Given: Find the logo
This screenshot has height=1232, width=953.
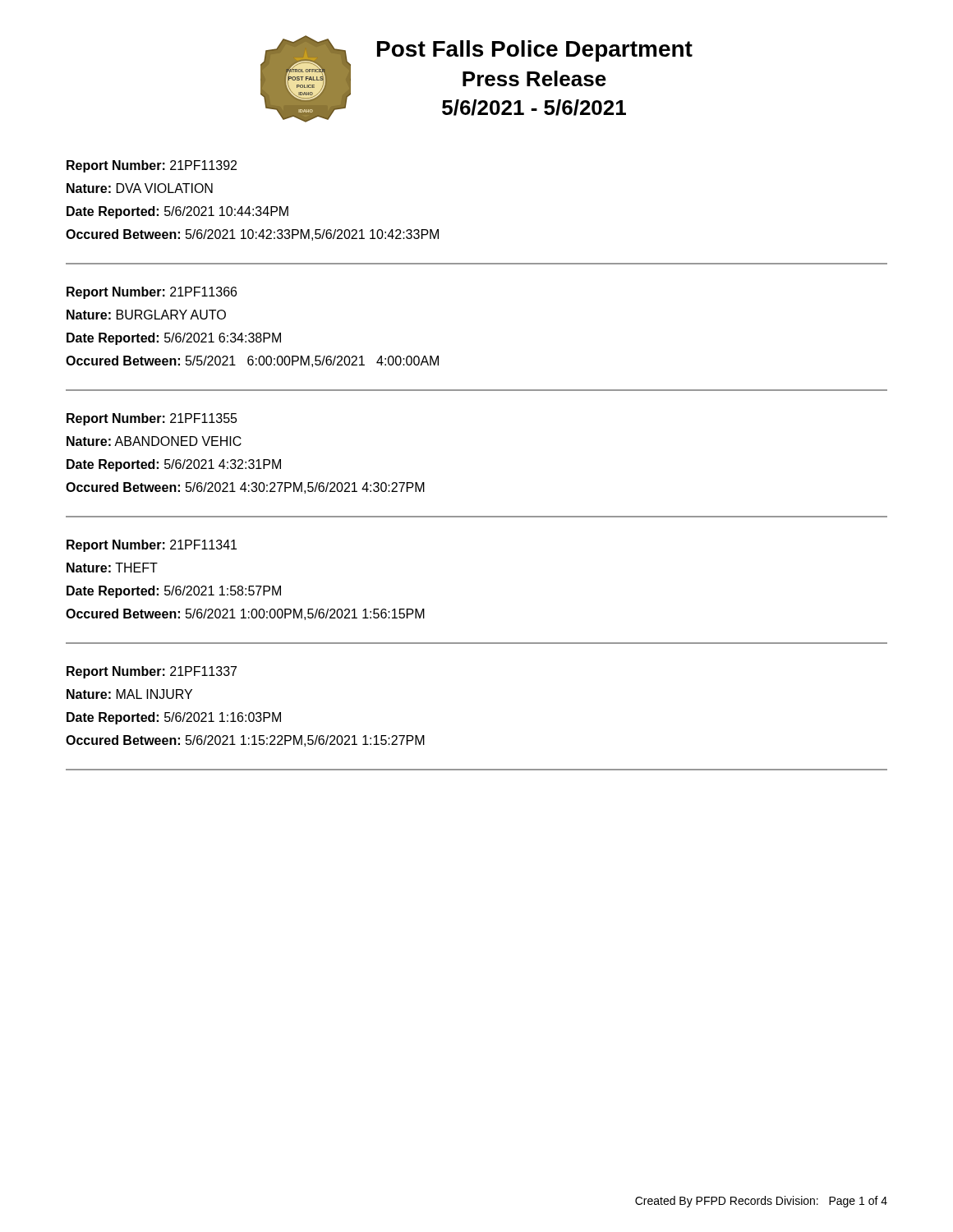Looking at the screenshot, I should (306, 78).
